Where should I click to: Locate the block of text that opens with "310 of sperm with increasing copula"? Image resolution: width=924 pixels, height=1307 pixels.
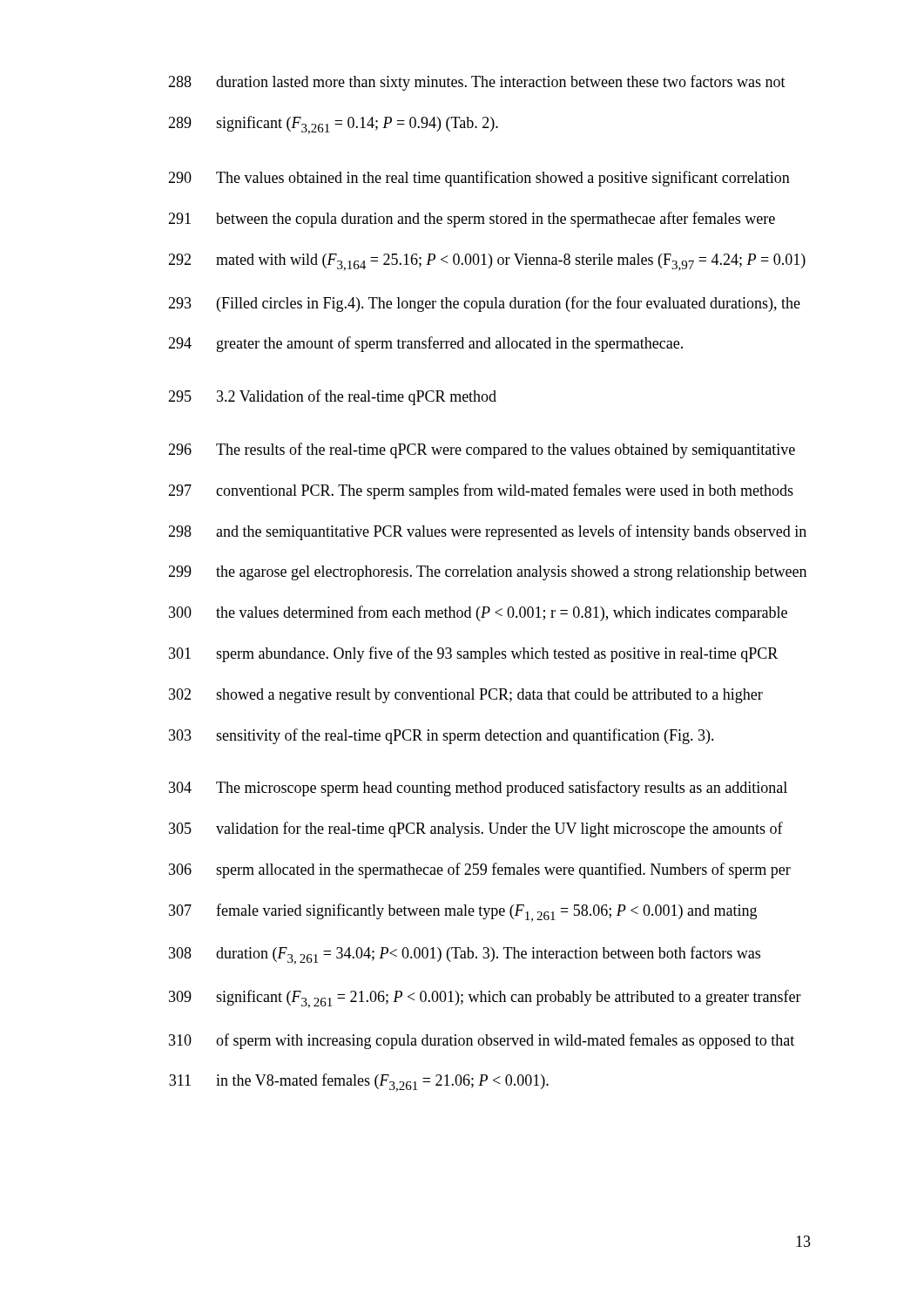[475, 1040]
